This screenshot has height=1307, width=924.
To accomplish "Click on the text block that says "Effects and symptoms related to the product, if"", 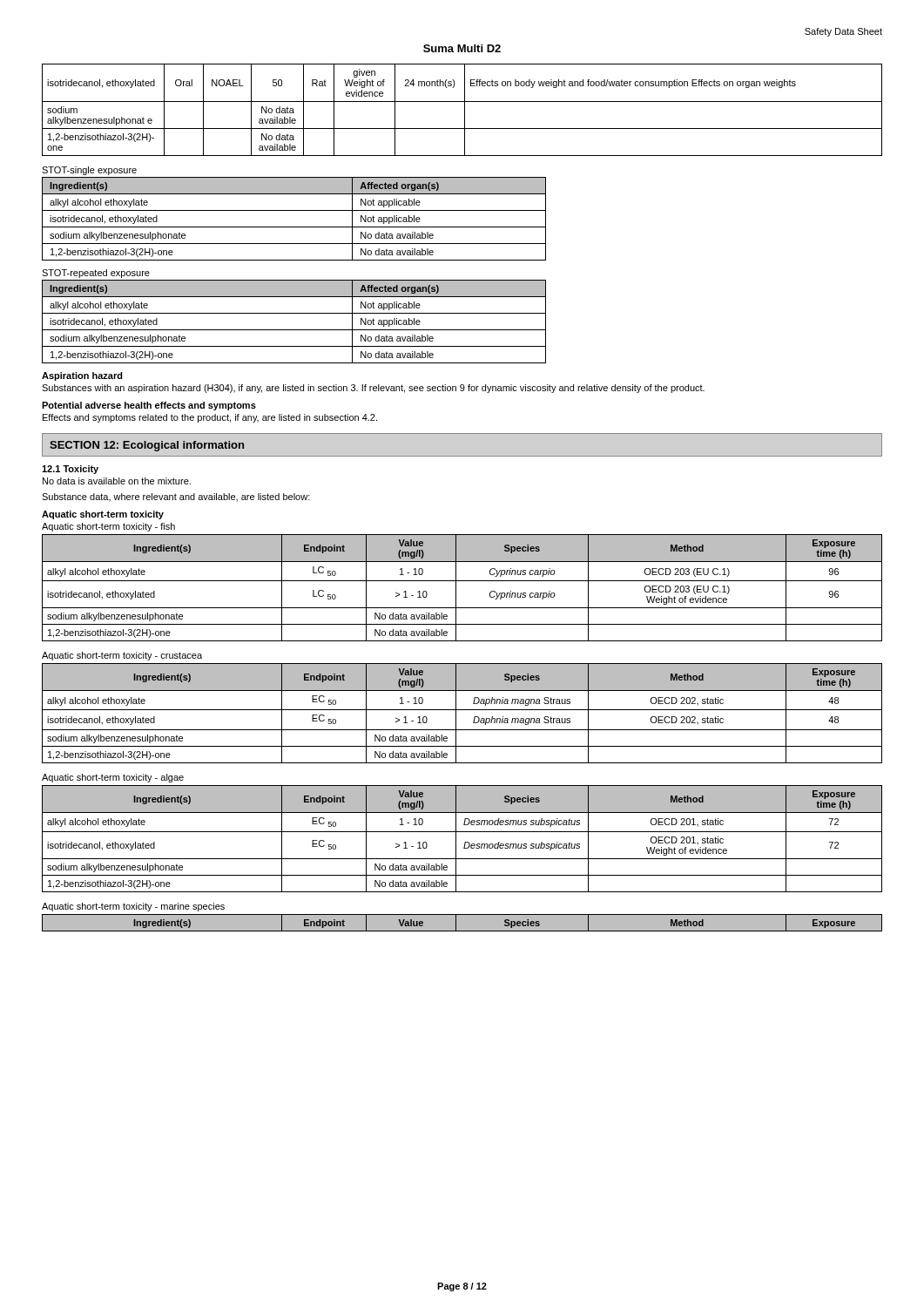I will click(x=210, y=417).
